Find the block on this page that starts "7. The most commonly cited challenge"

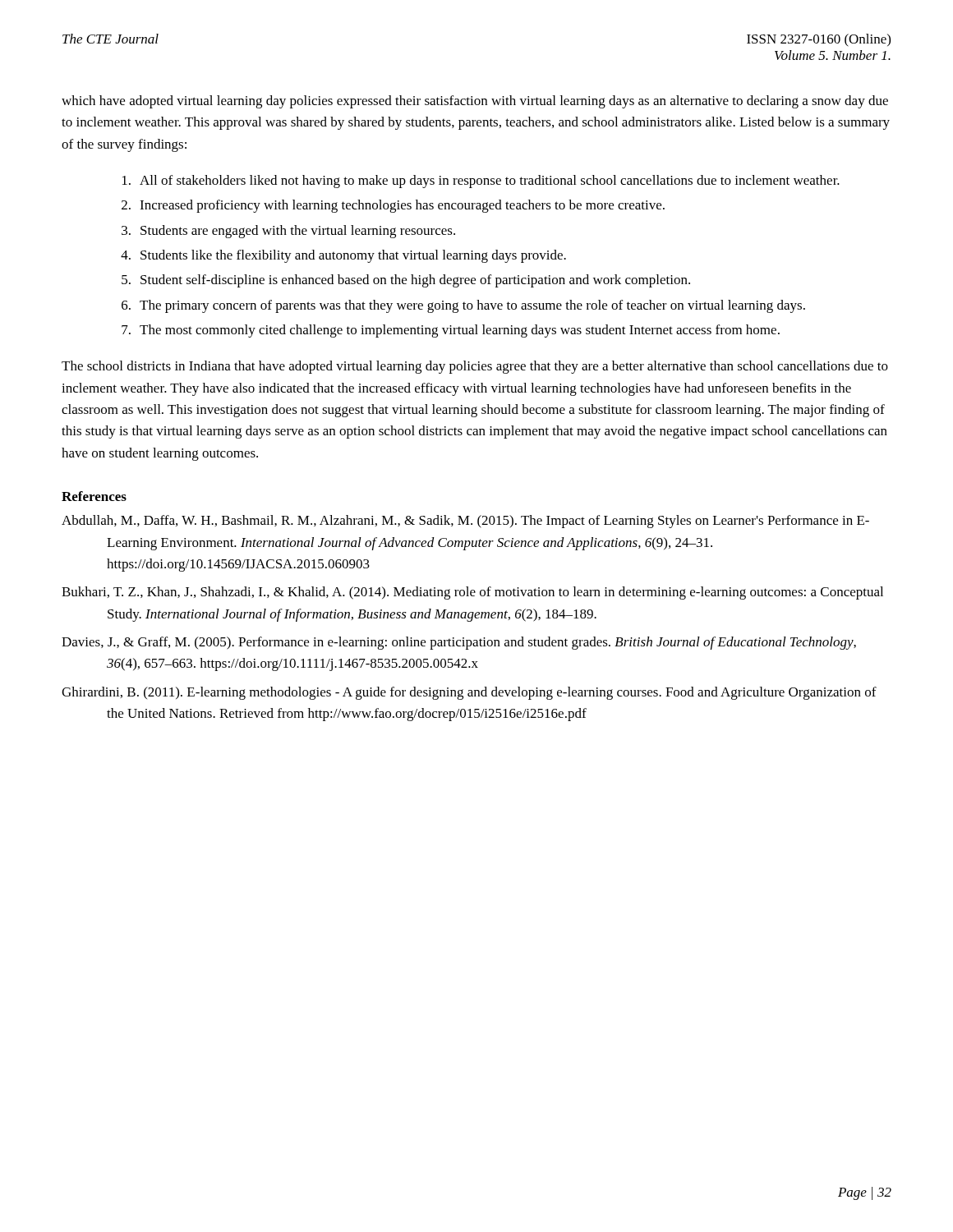click(499, 330)
